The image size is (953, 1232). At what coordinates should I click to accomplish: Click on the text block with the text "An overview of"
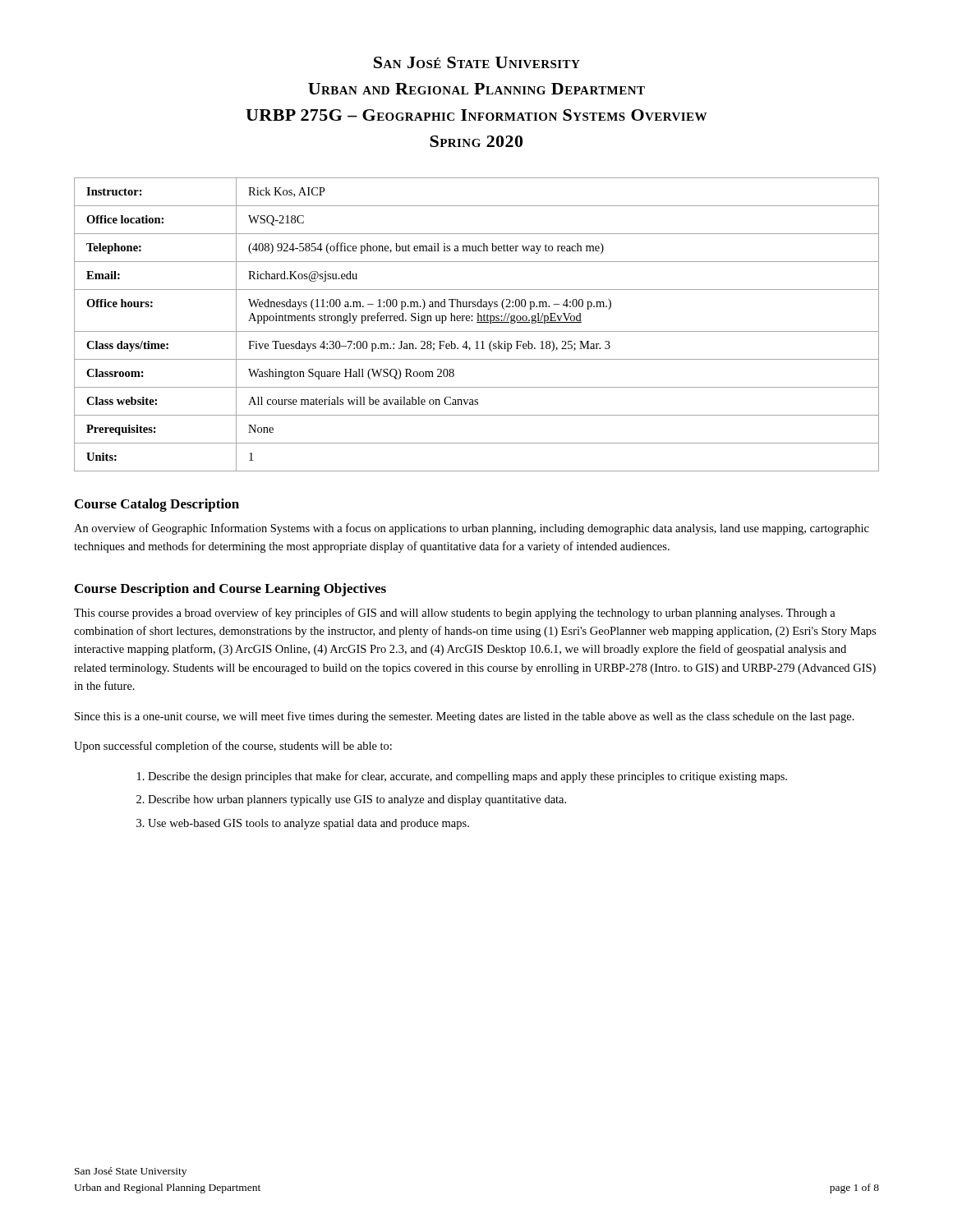472,537
